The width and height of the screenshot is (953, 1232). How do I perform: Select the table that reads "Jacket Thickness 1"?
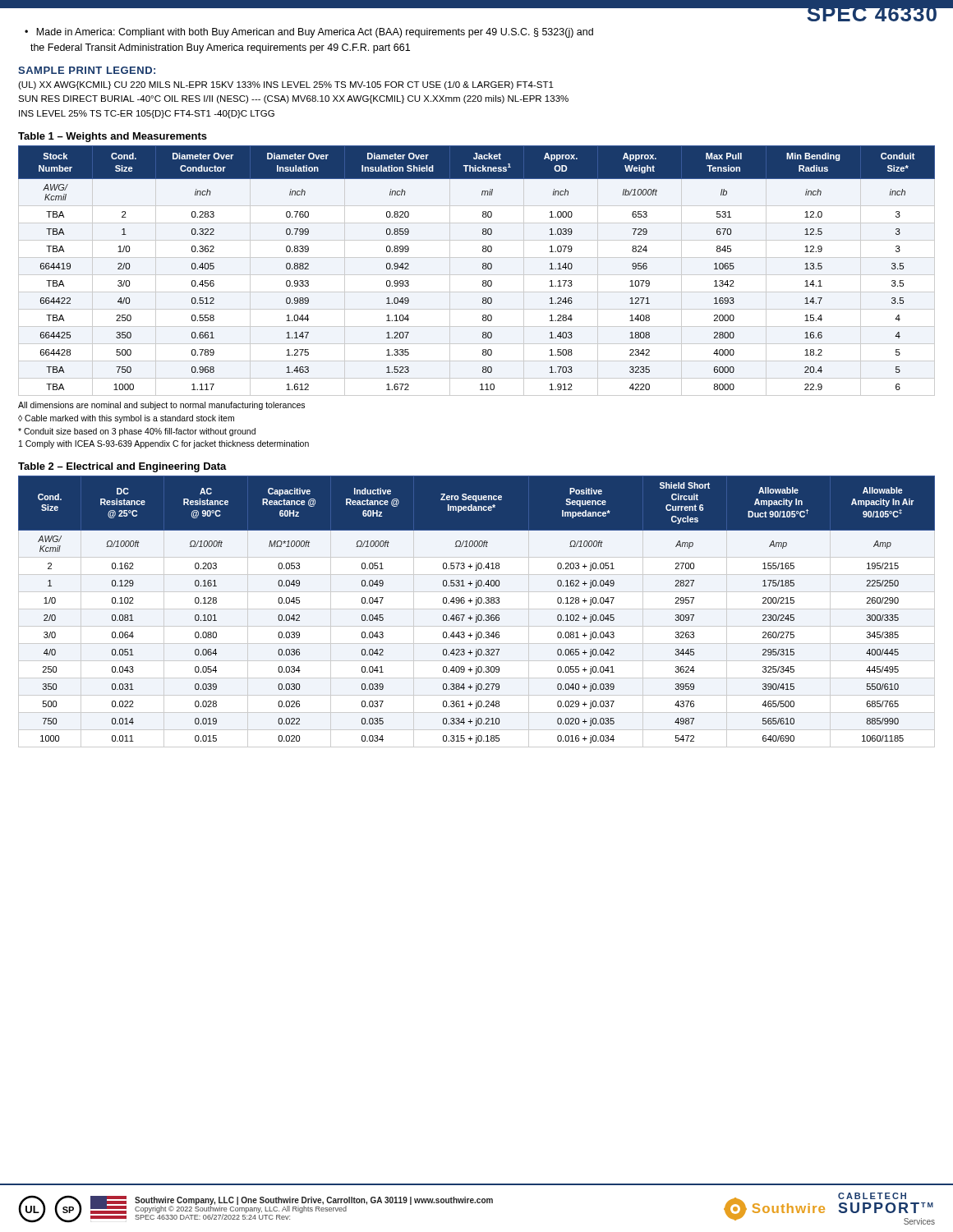click(x=476, y=271)
